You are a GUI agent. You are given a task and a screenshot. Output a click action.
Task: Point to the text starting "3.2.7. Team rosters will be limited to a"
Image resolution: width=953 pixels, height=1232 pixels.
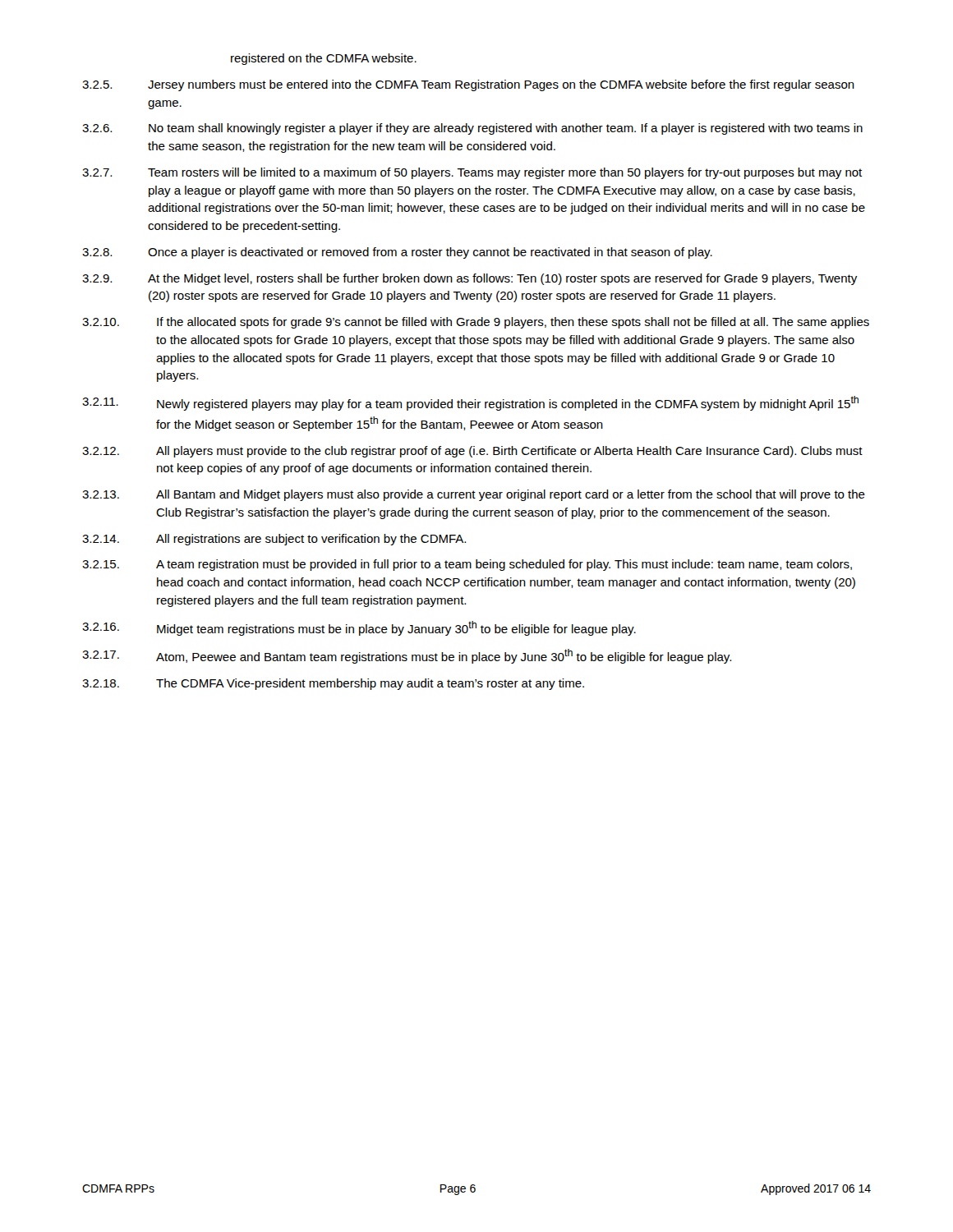tap(476, 199)
